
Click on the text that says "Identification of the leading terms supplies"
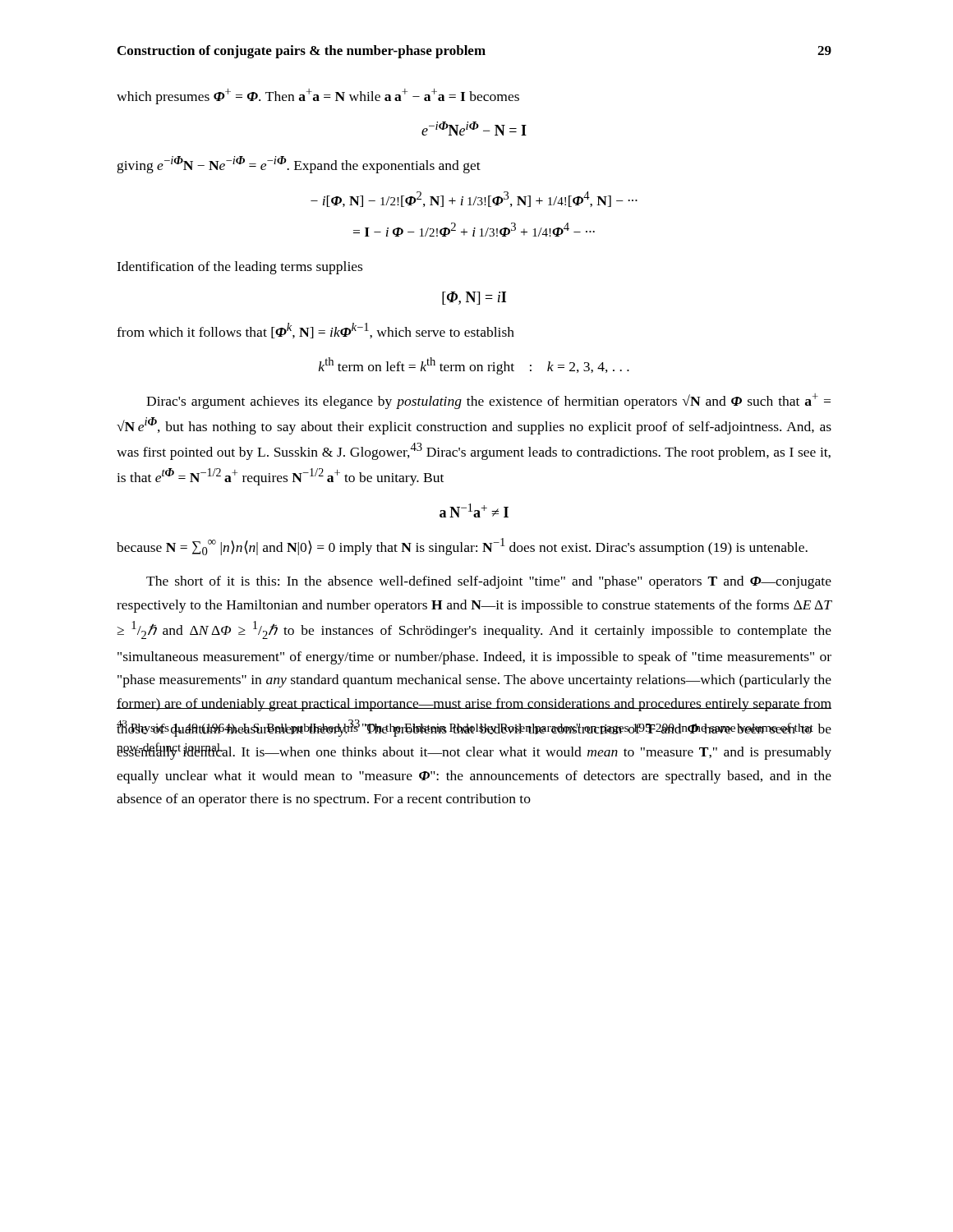[x=240, y=266]
